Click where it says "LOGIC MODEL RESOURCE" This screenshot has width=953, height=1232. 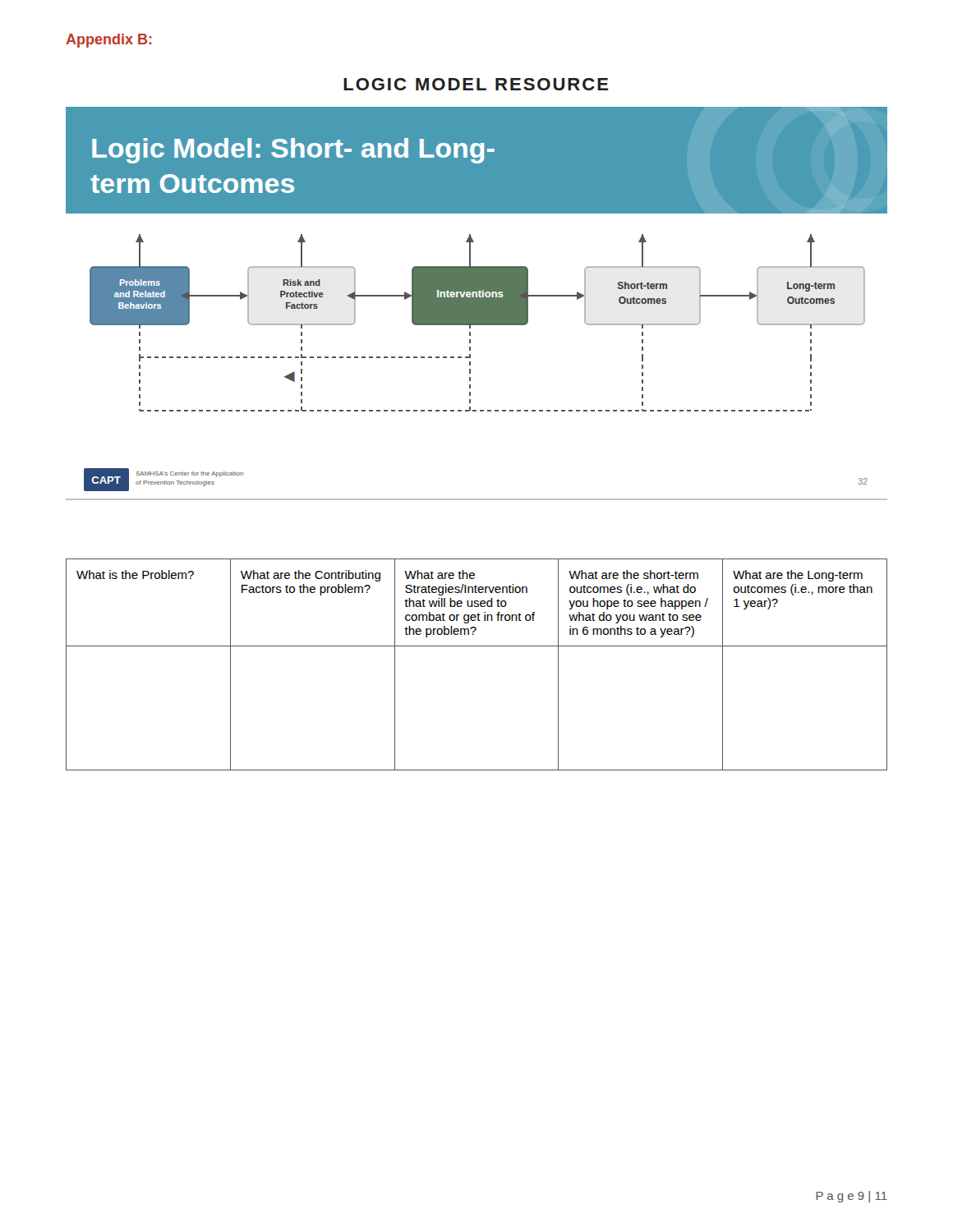[x=476, y=84]
